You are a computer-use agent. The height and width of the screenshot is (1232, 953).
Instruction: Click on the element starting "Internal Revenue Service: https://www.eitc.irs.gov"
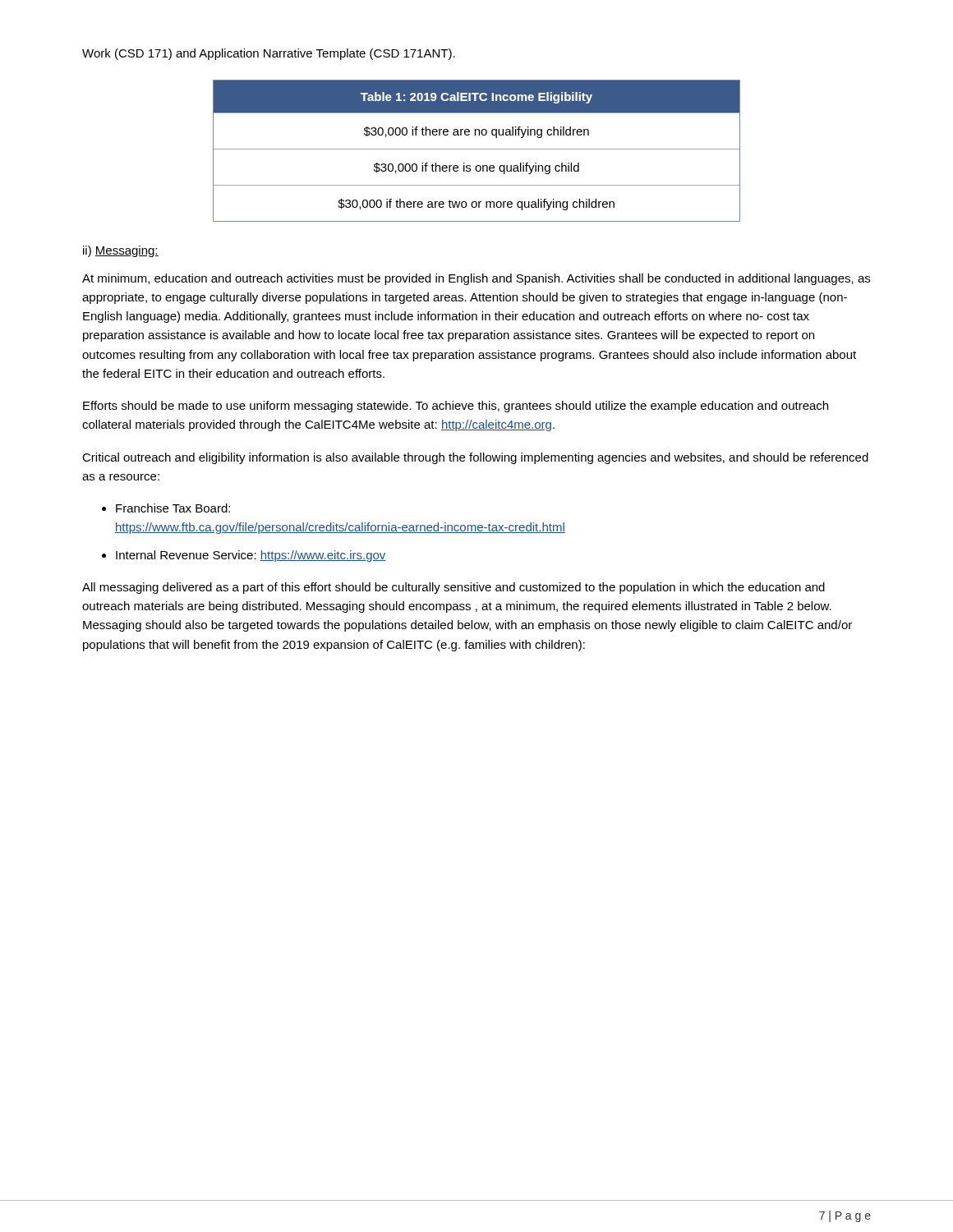coord(250,554)
